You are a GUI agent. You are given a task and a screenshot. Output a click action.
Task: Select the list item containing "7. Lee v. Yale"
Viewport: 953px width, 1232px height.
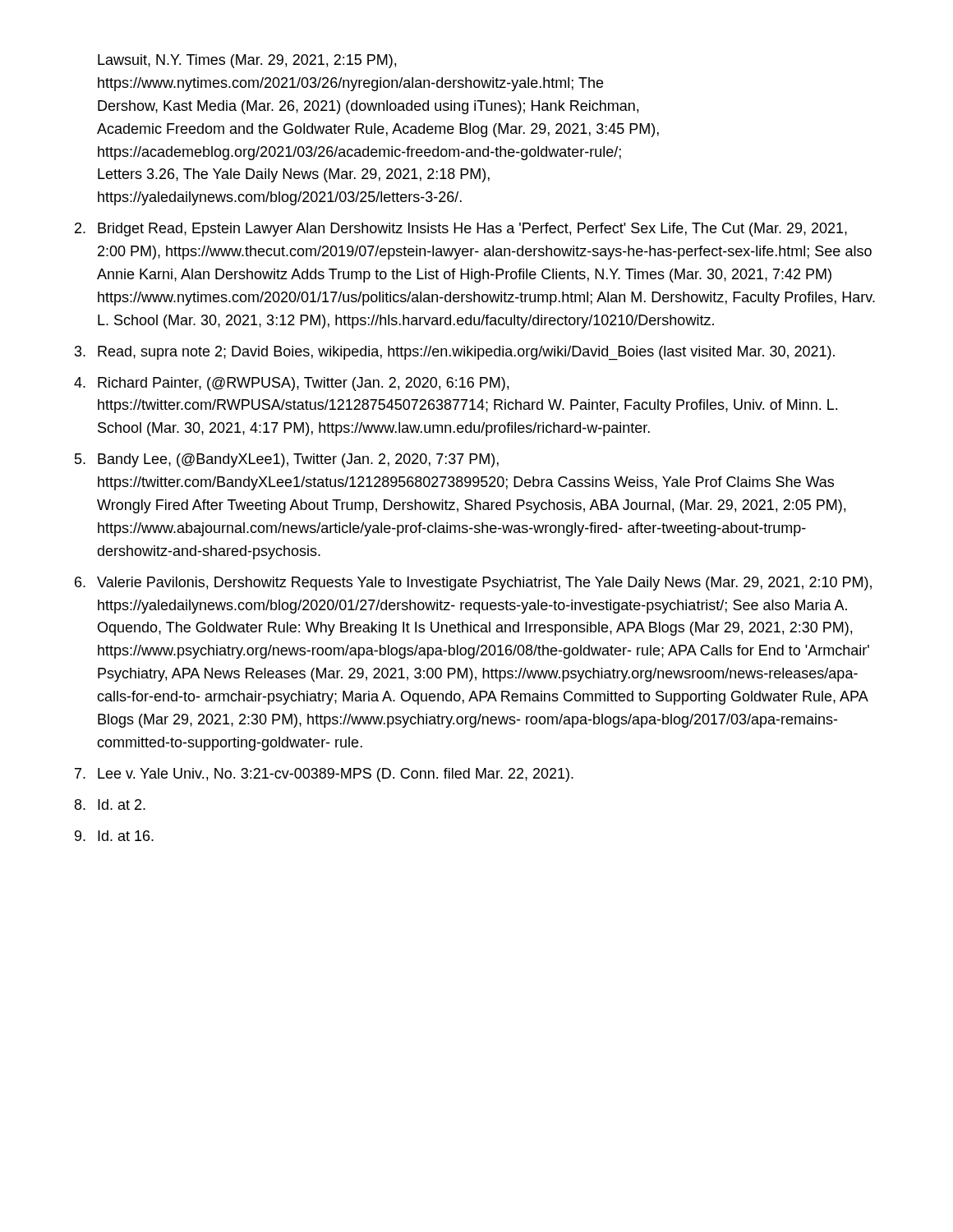[476, 774]
